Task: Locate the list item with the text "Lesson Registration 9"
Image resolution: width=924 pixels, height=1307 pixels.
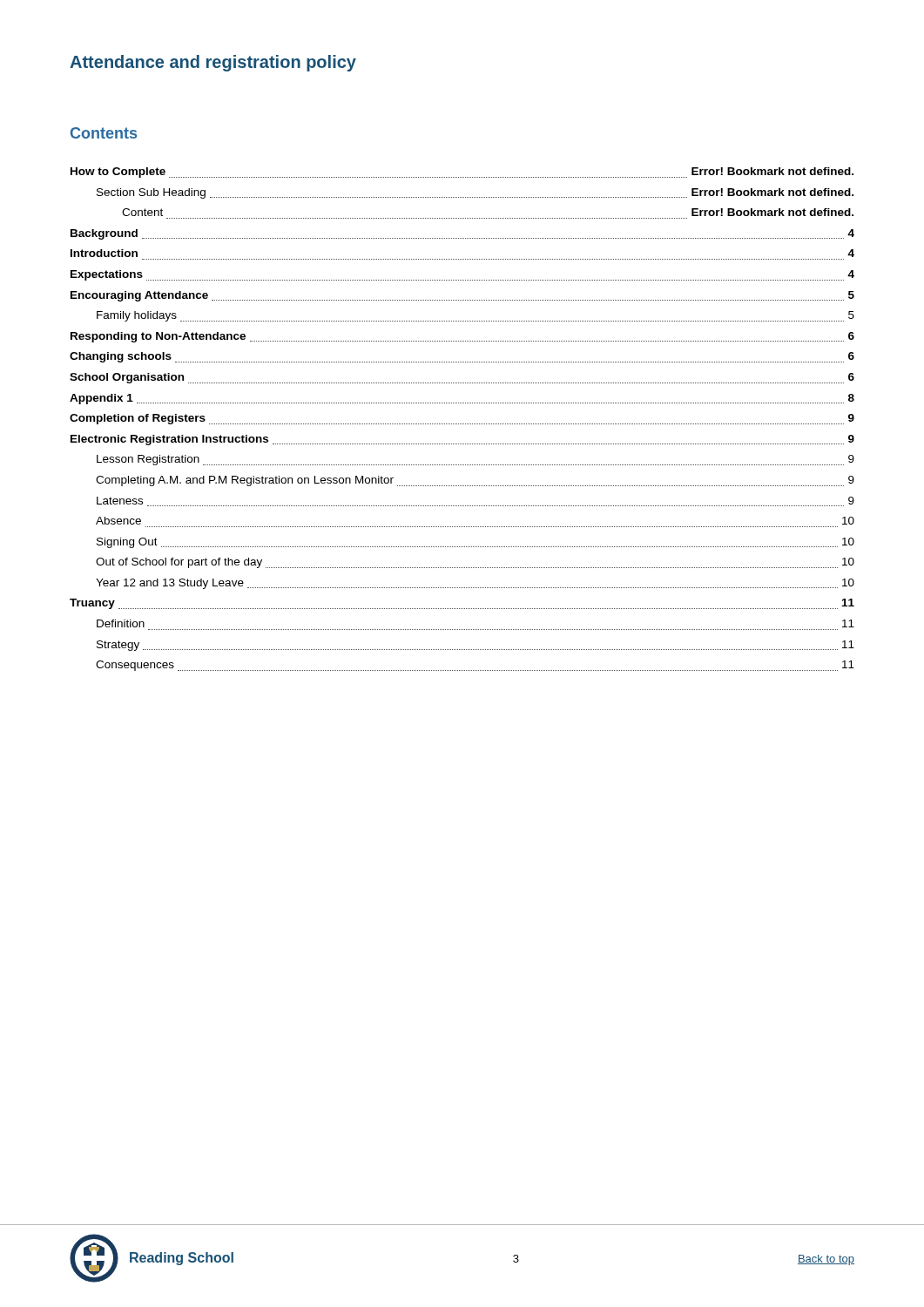Action: [x=462, y=459]
